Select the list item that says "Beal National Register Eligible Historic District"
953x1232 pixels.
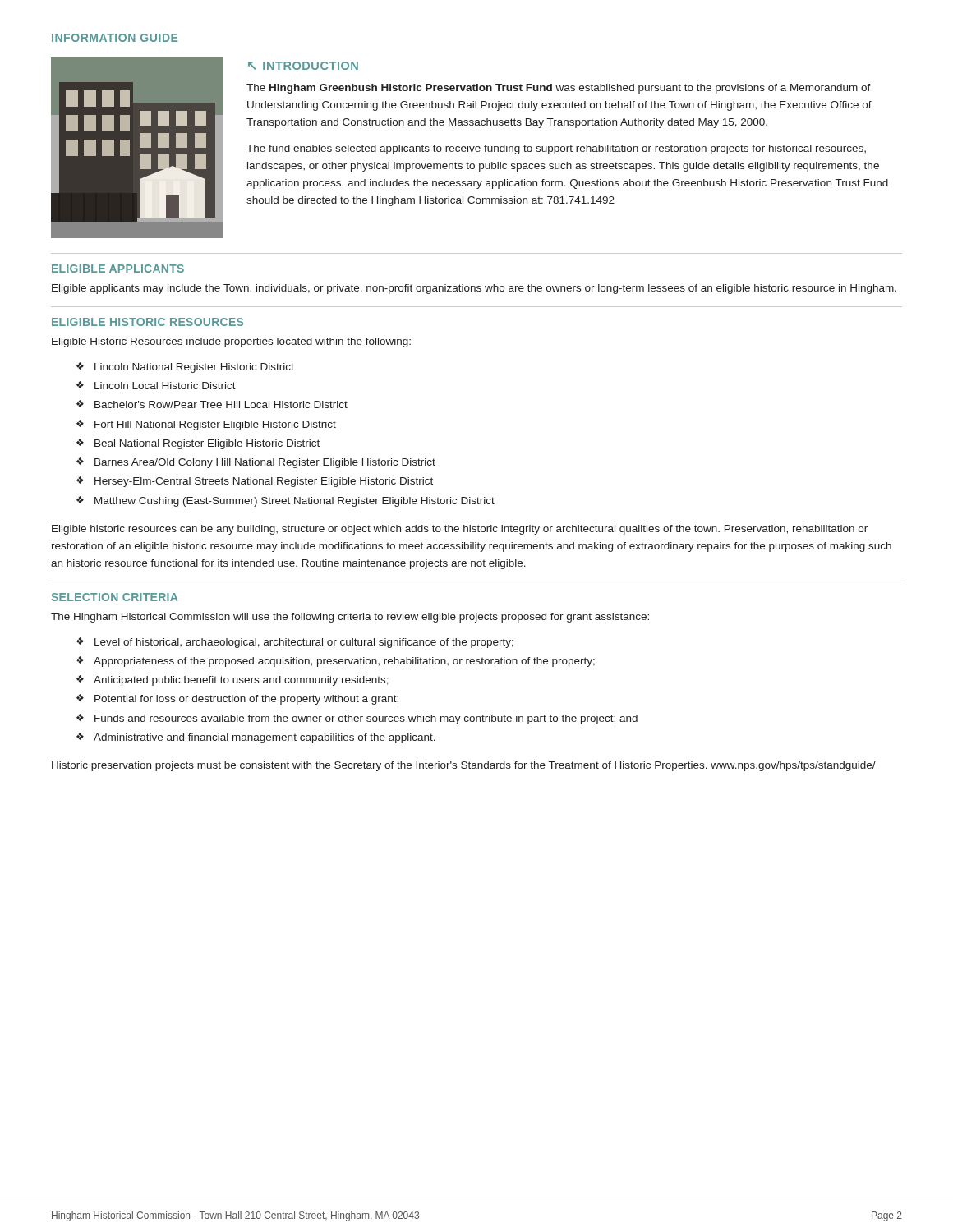point(207,443)
